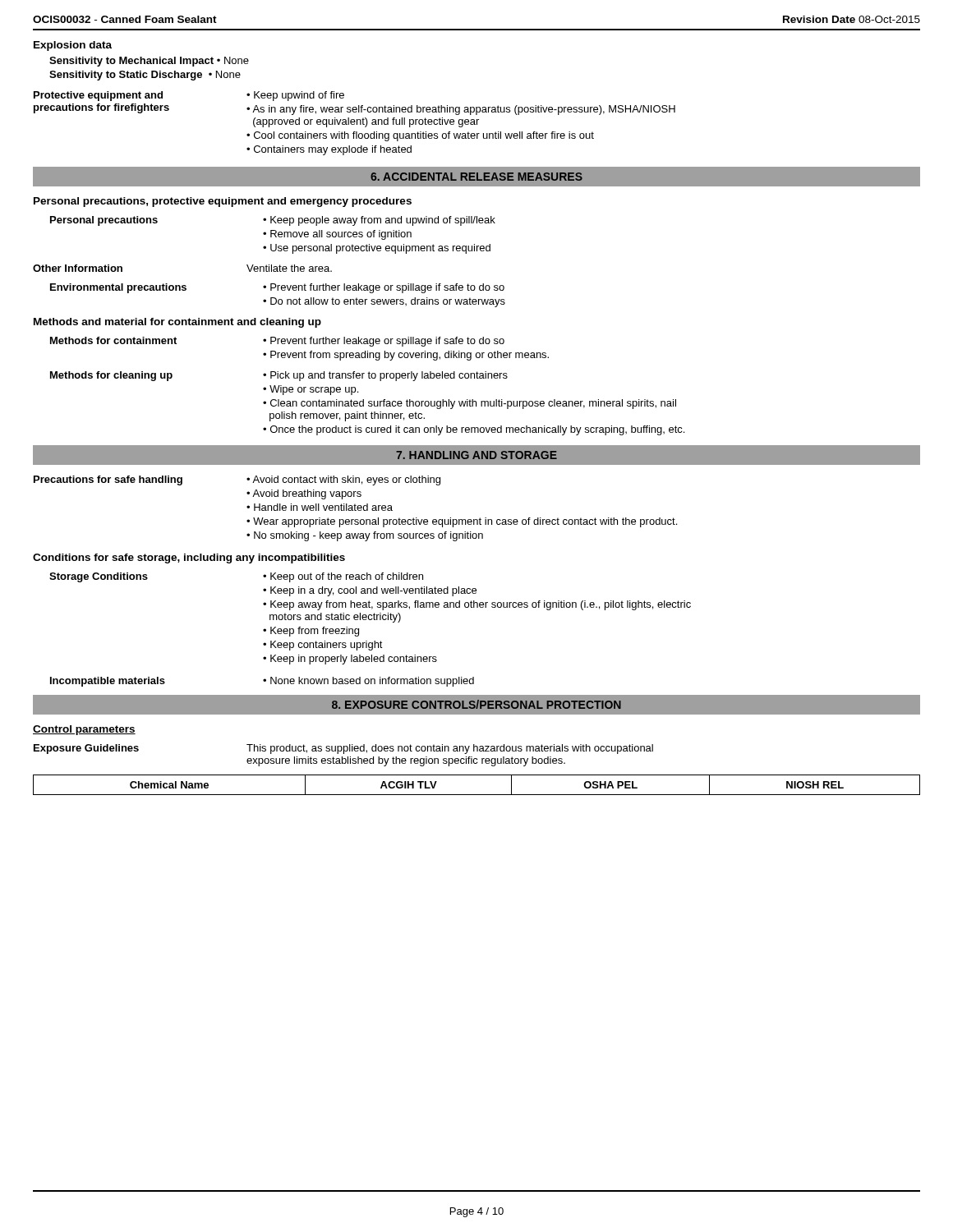Click on the block starting "Ventilate the area."
Screen dimensions: 1232x953
point(290,268)
